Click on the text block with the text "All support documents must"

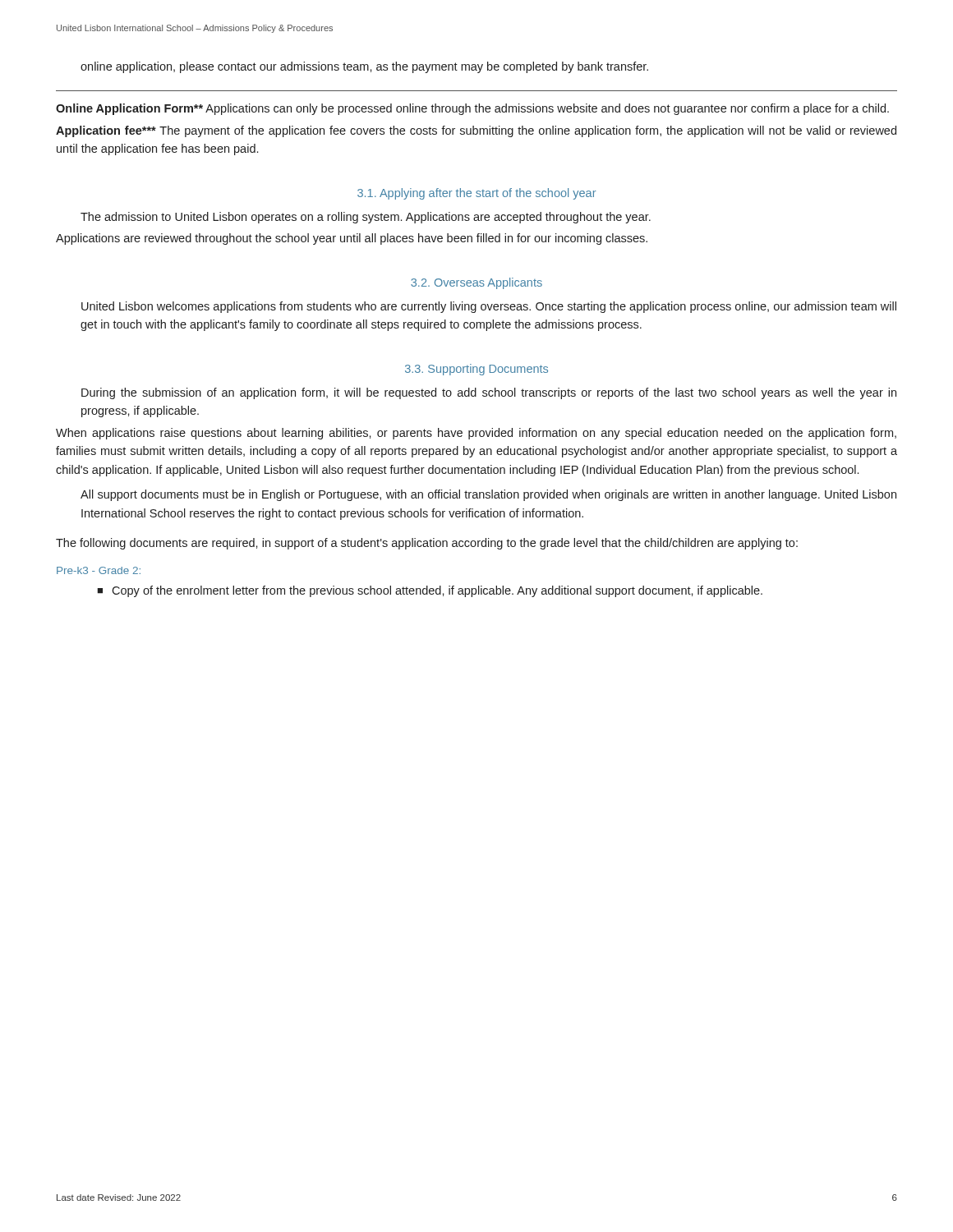[x=489, y=504]
